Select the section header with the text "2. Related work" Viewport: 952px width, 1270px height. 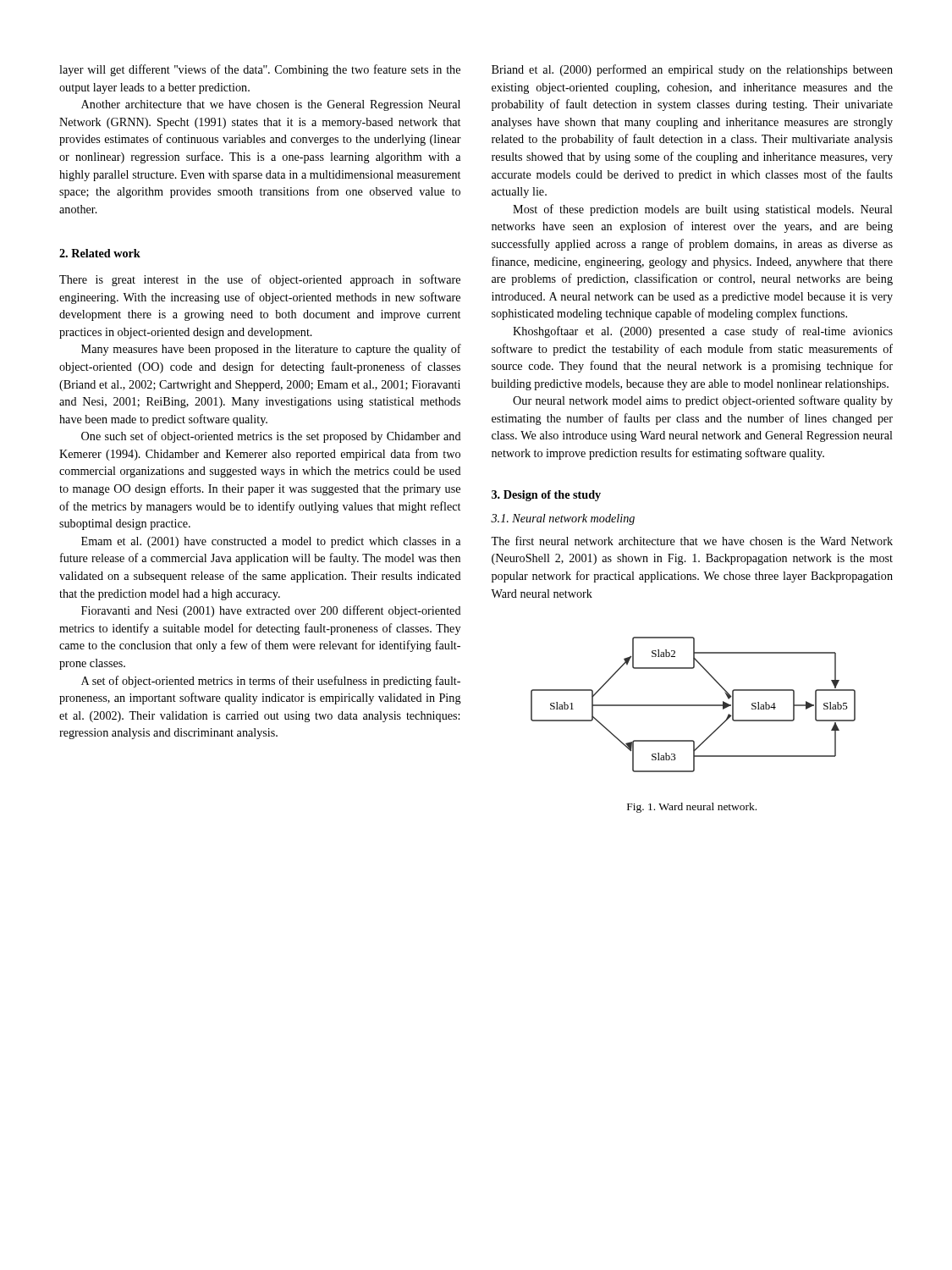point(100,253)
